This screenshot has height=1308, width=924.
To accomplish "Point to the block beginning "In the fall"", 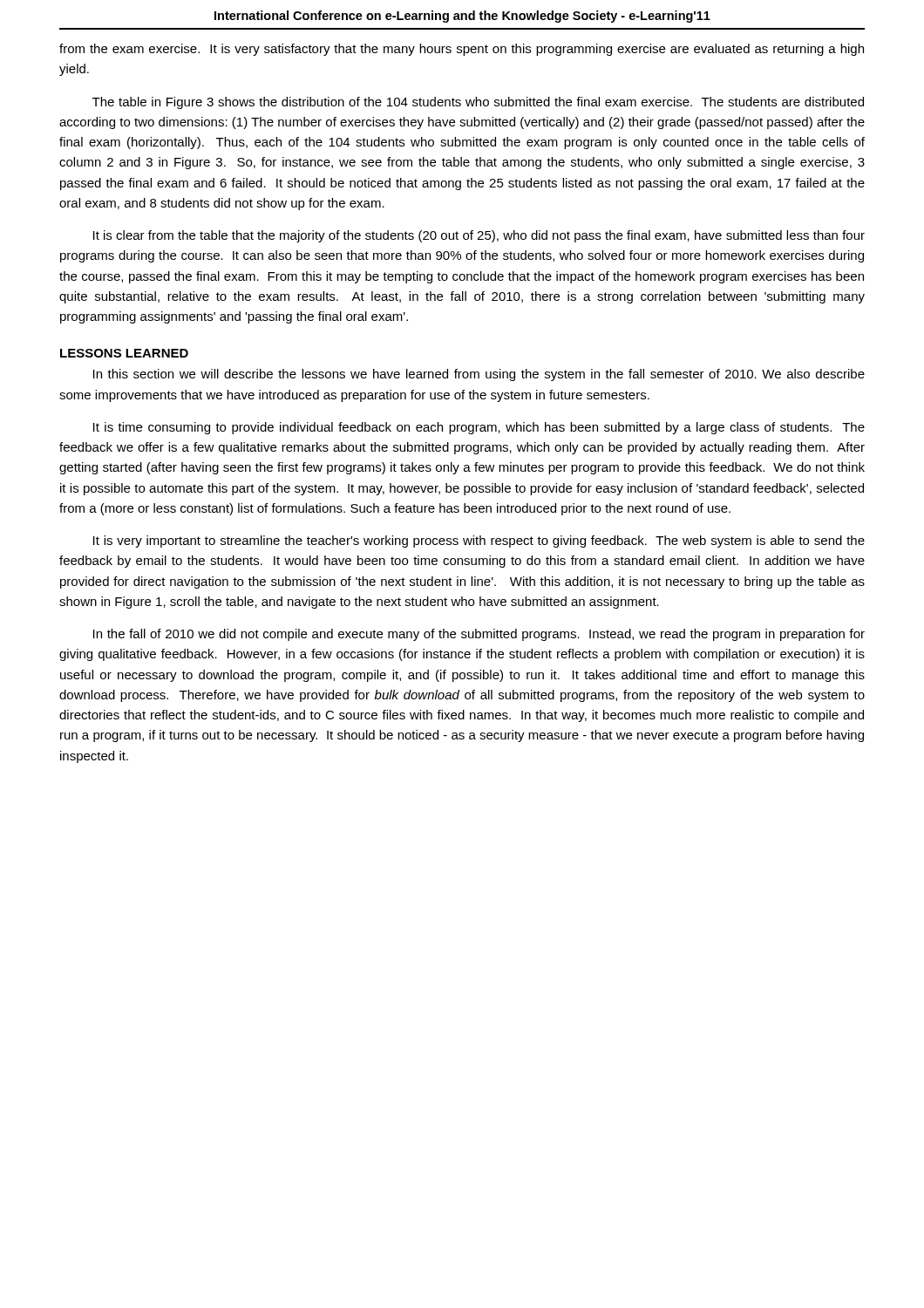I will [x=462, y=694].
